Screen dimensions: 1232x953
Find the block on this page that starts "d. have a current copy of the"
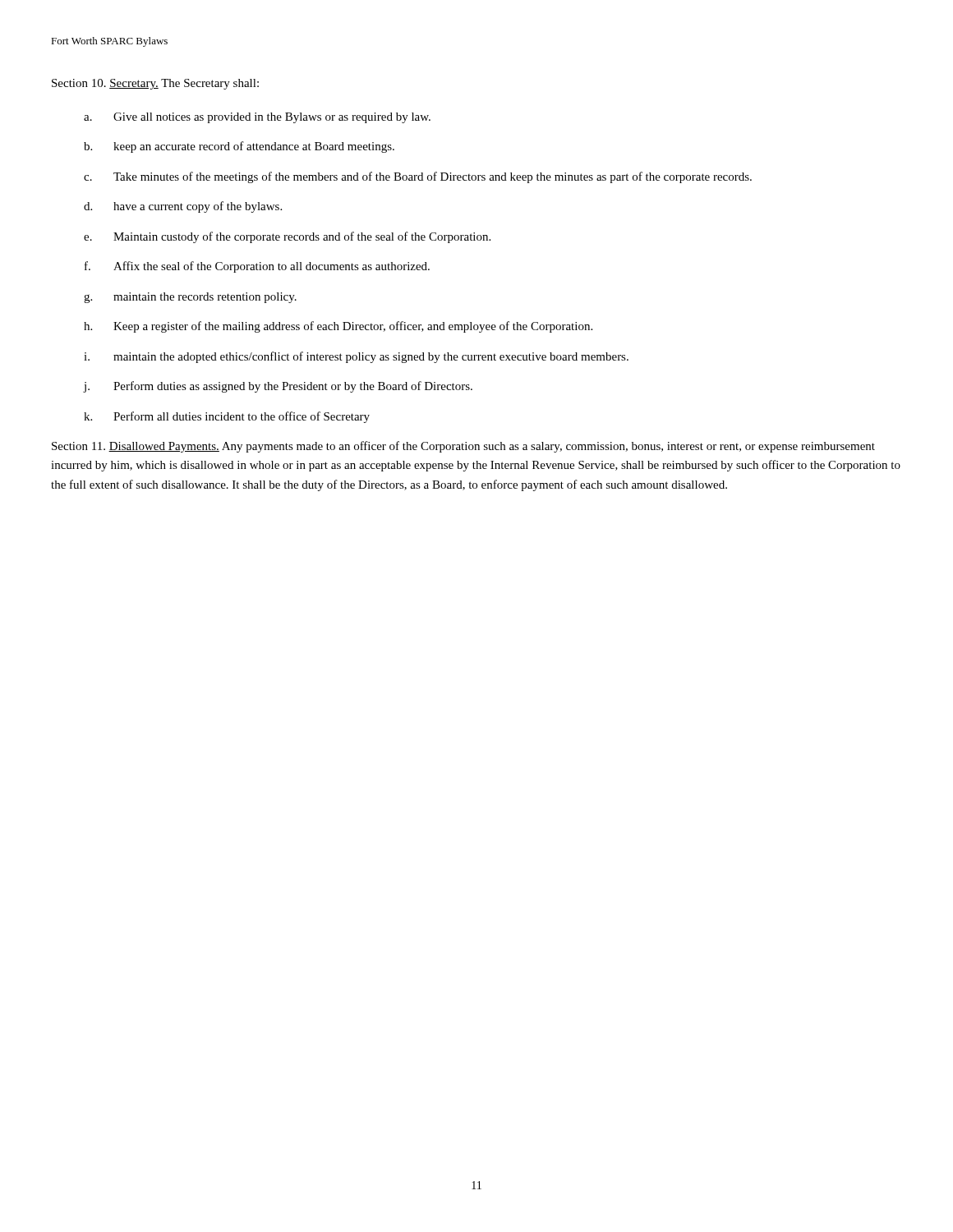click(183, 207)
